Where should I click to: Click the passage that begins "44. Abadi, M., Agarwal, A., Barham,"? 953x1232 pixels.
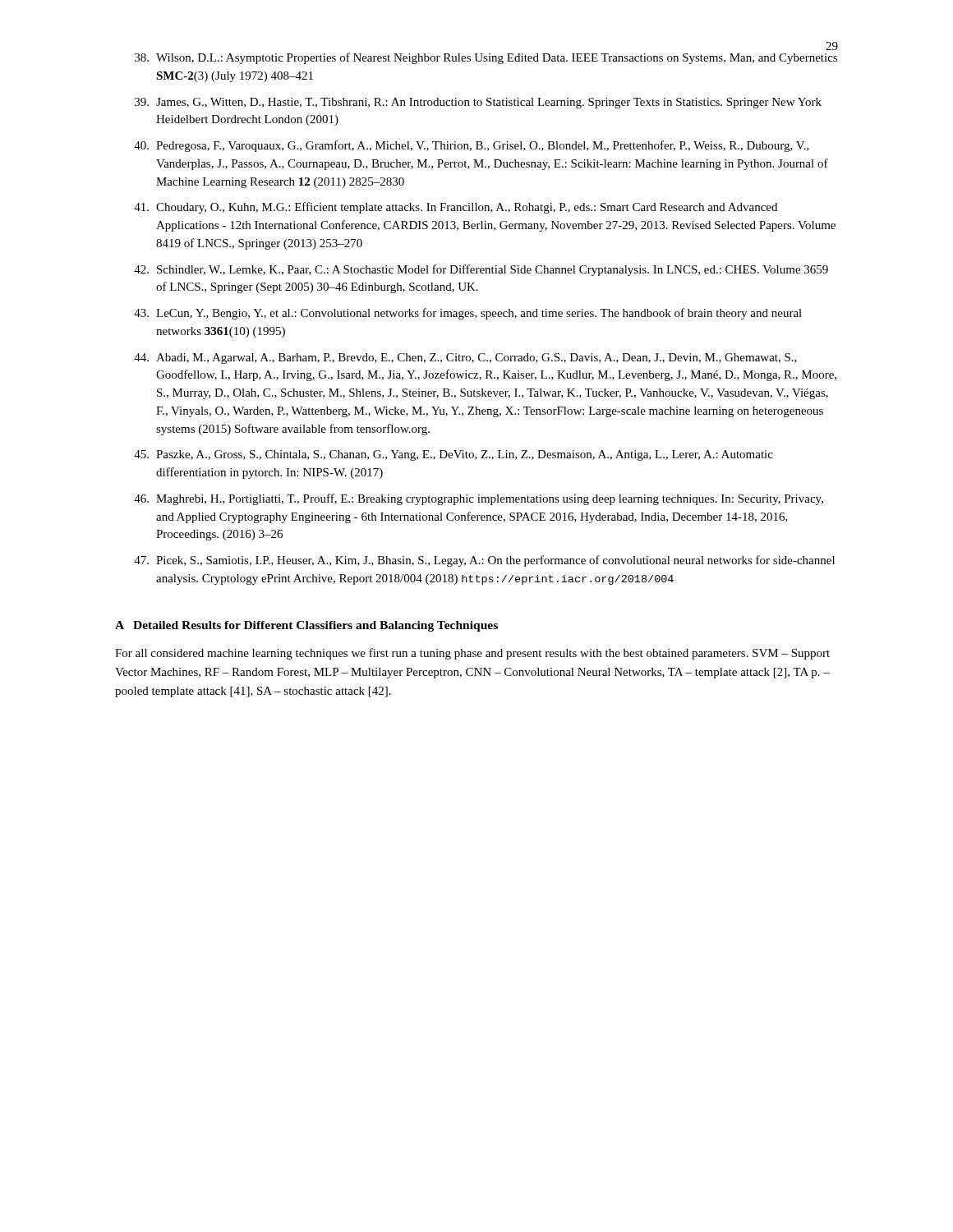[476, 393]
